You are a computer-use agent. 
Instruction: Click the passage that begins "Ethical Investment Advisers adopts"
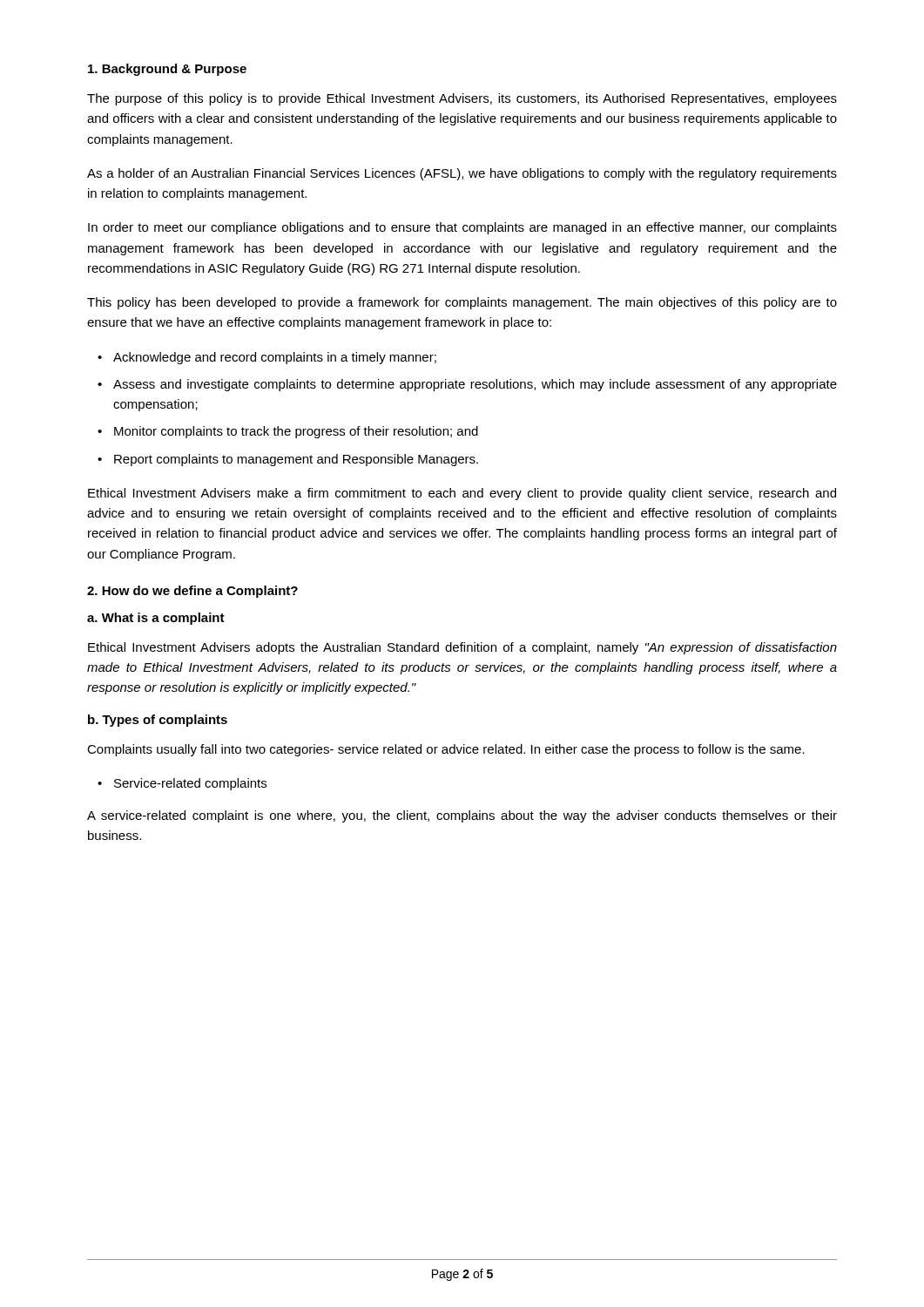click(x=462, y=667)
